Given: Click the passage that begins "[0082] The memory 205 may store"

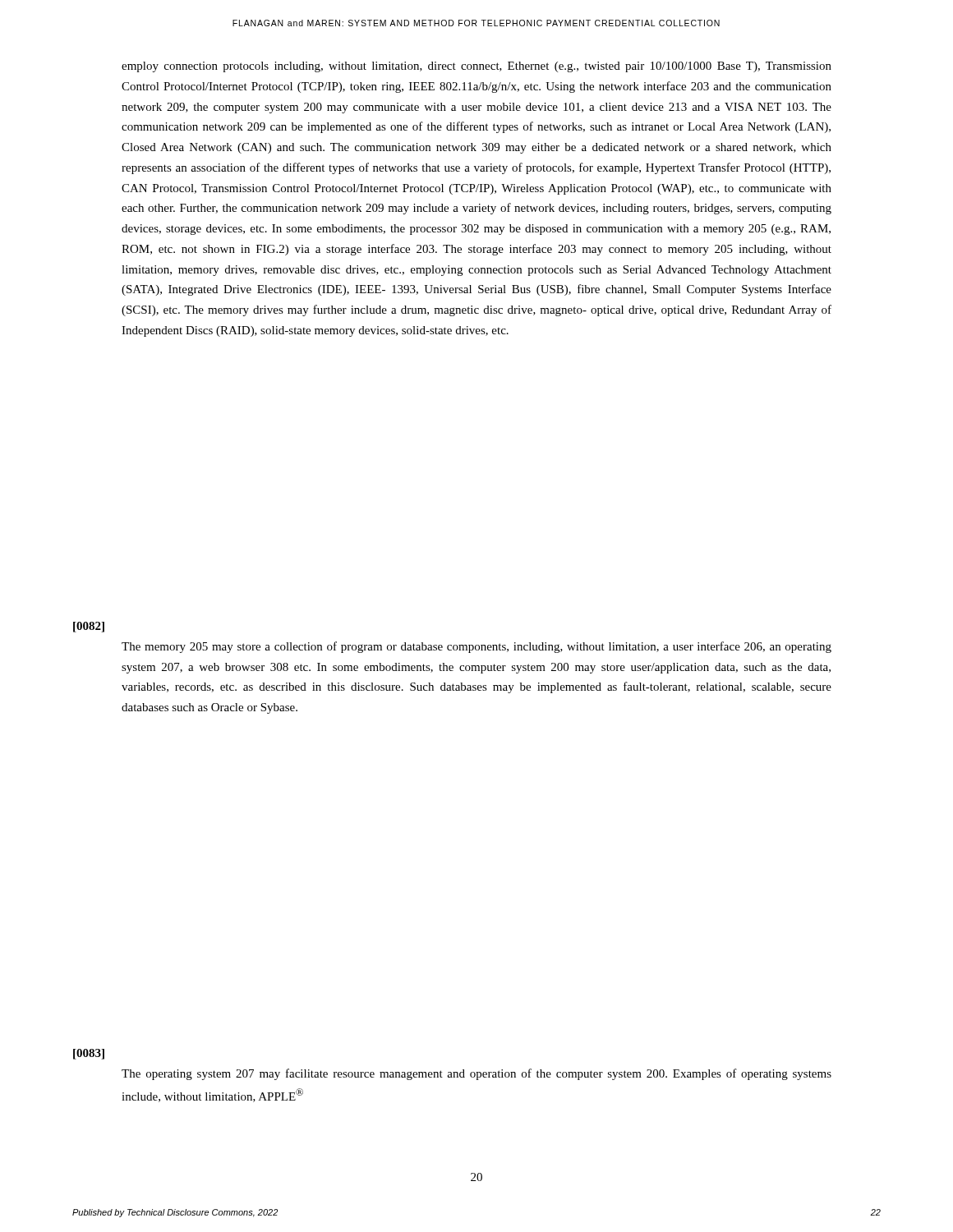Looking at the screenshot, I should pos(452,667).
